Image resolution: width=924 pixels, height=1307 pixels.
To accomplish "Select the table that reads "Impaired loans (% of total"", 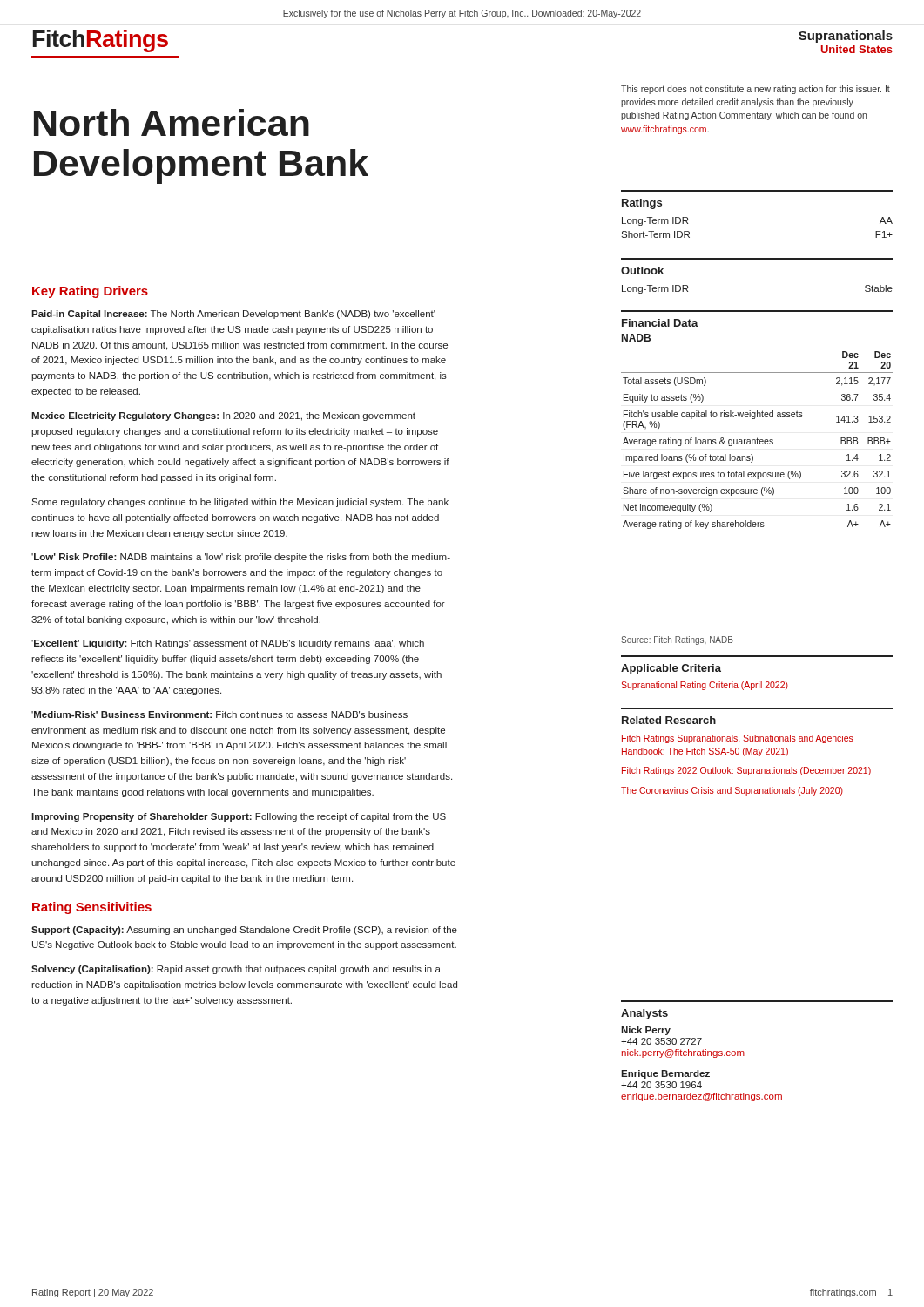I will click(x=757, y=421).
